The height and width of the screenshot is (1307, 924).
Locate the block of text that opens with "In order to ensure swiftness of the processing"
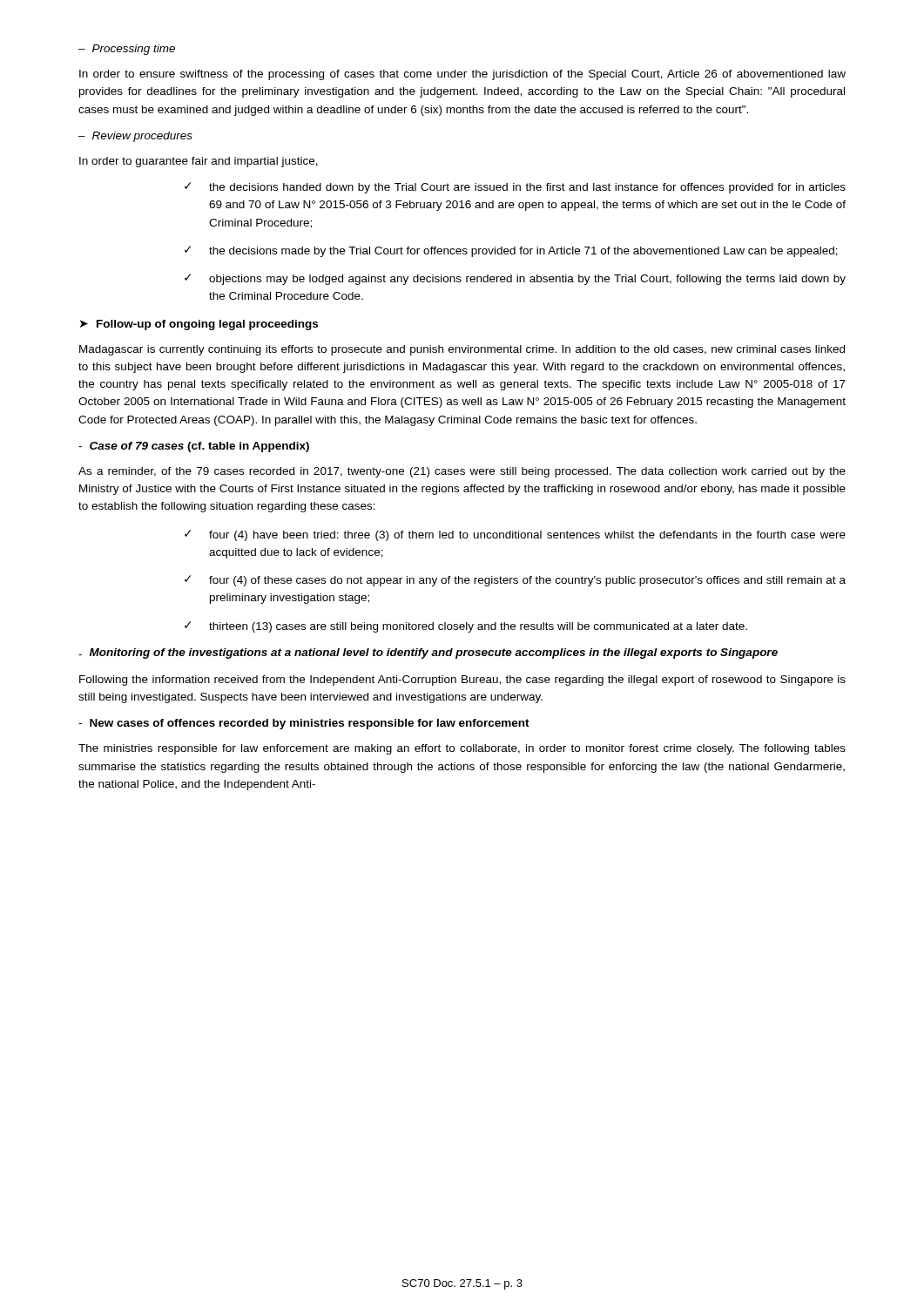pos(462,92)
